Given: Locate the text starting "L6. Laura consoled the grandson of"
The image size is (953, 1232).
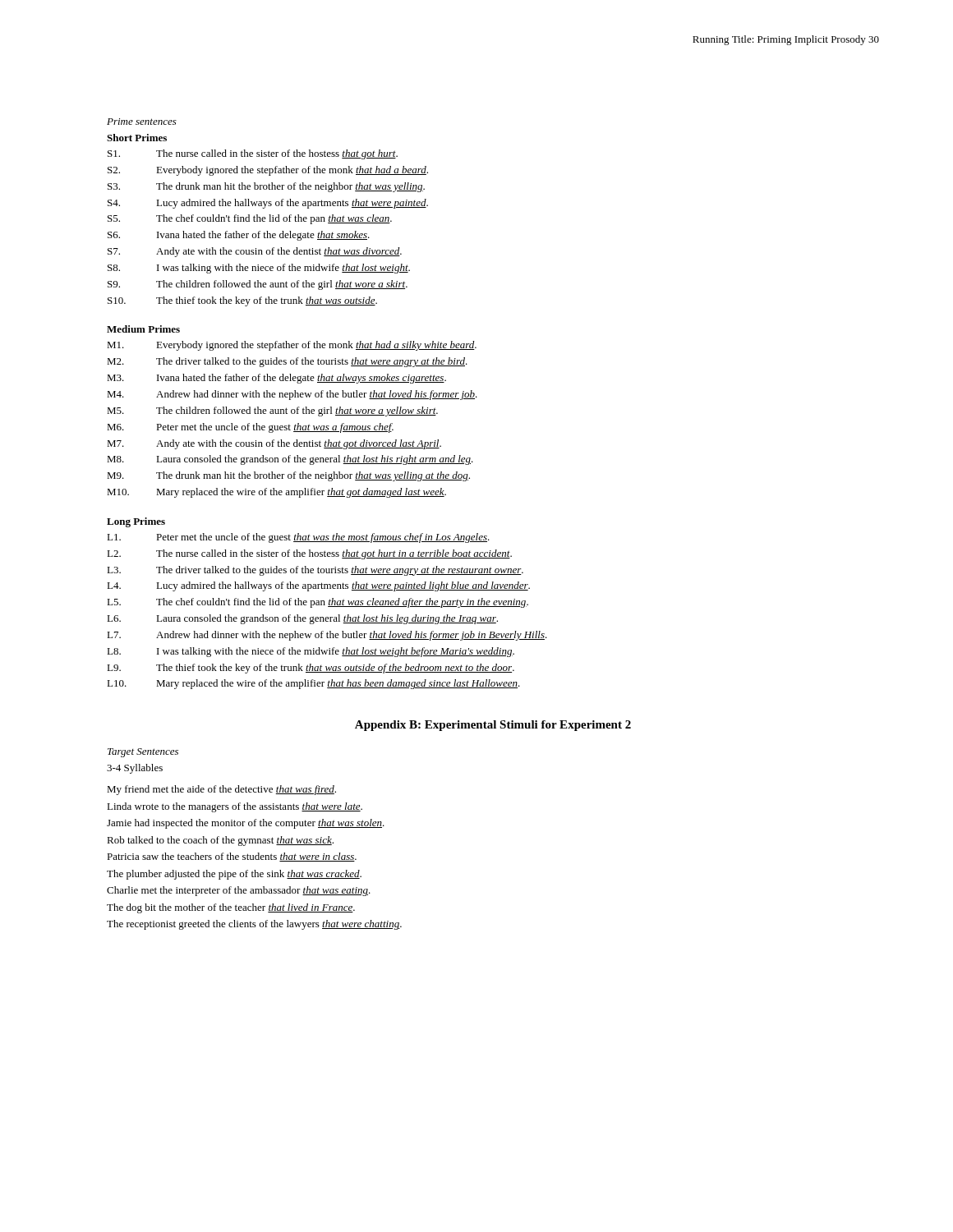Looking at the screenshot, I should point(493,619).
